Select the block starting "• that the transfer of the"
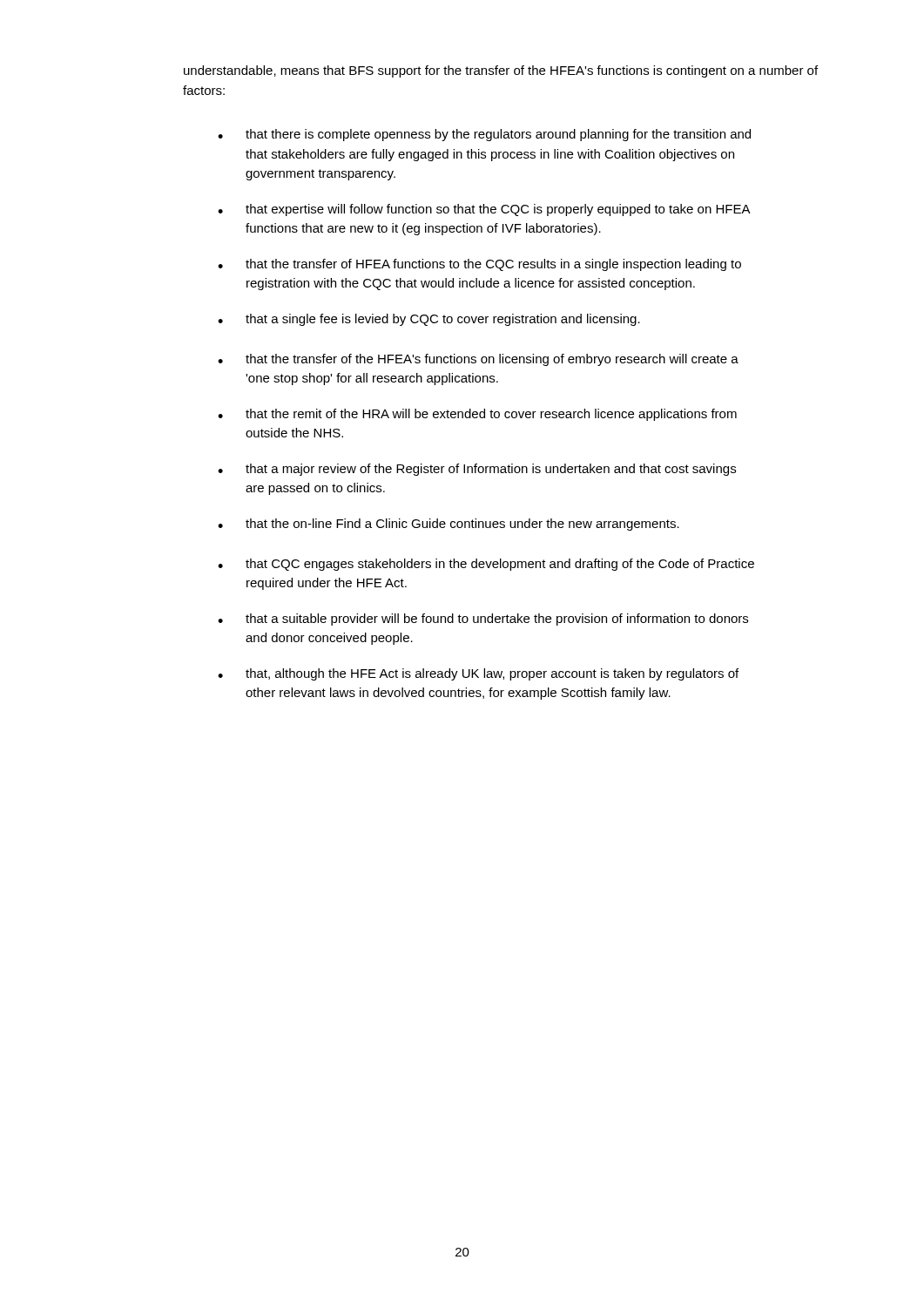Image resolution: width=924 pixels, height=1307 pixels. pos(488,369)
